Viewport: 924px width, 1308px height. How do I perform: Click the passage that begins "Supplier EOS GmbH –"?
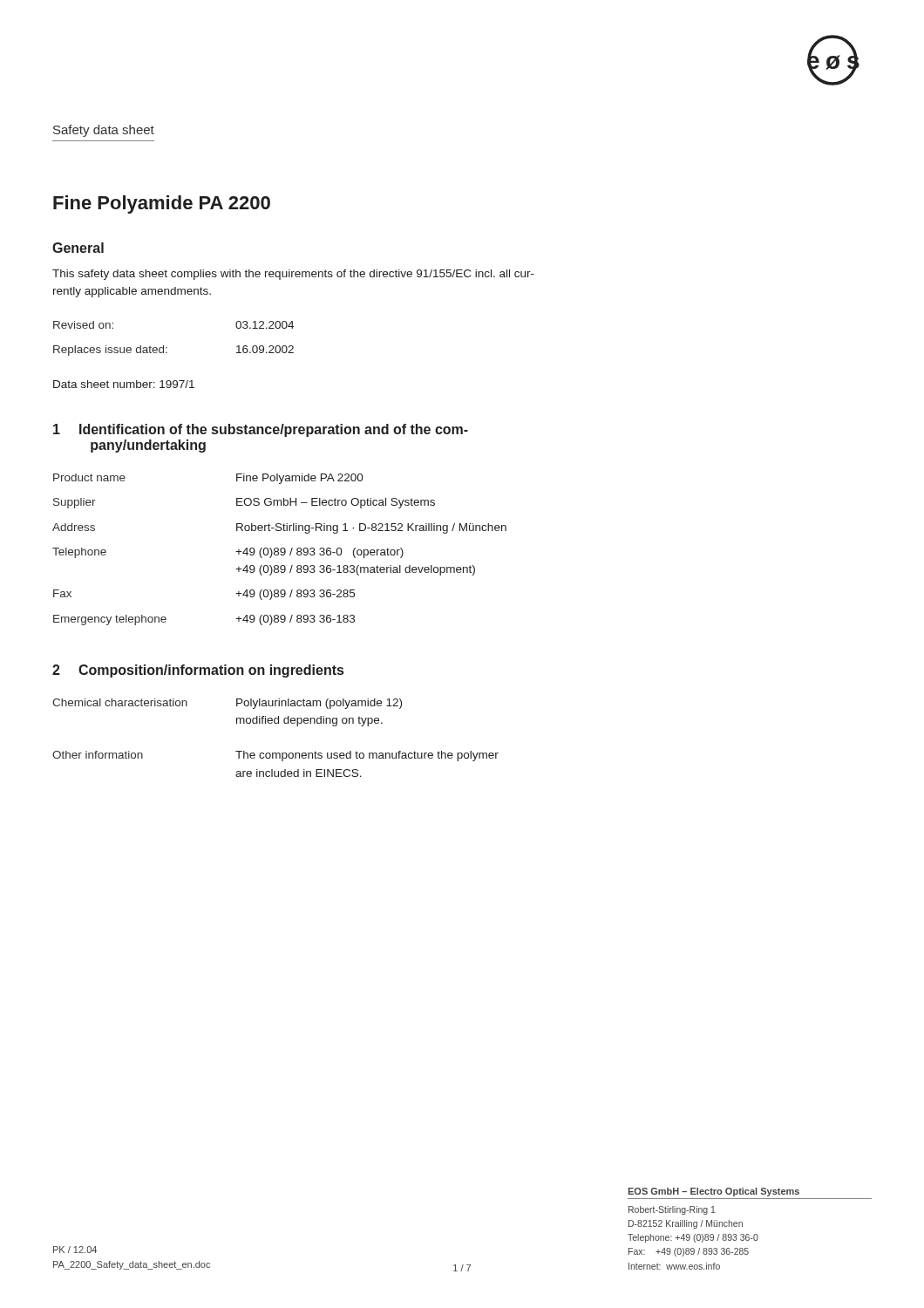click(244, 503)
